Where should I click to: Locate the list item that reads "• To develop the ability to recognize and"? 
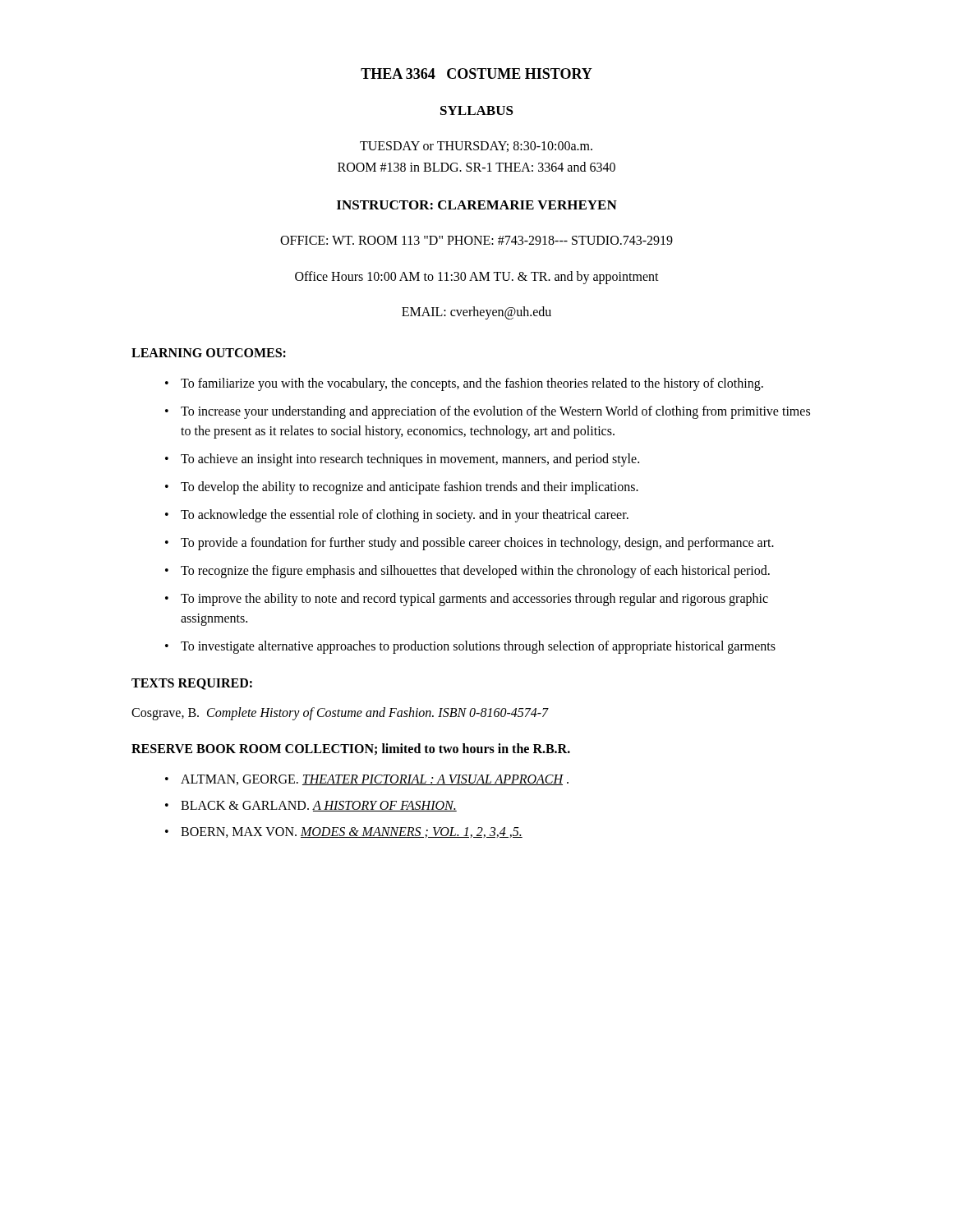pos(401,487)
